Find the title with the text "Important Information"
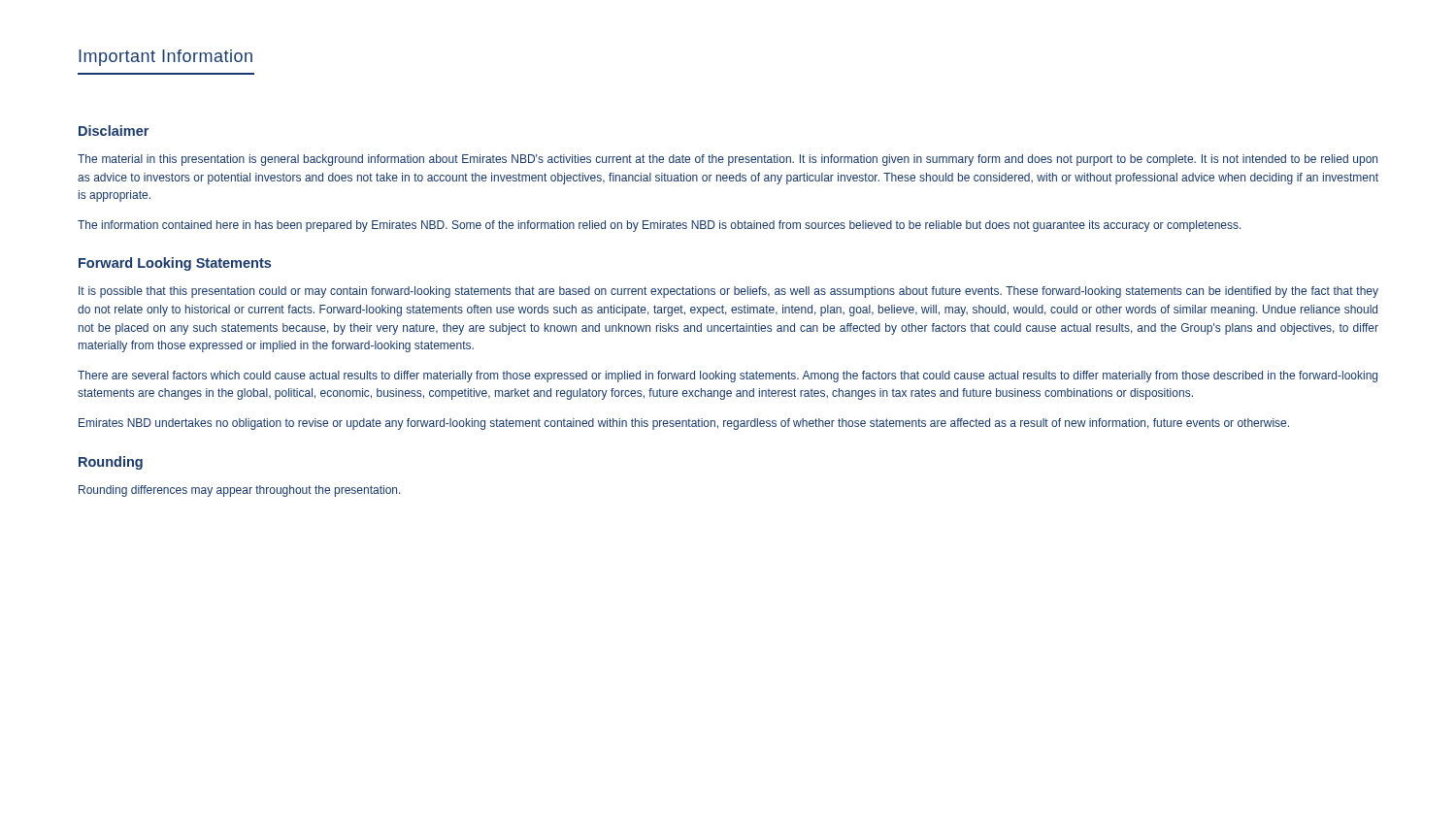The image size is (1456, 819). point(166,61)
